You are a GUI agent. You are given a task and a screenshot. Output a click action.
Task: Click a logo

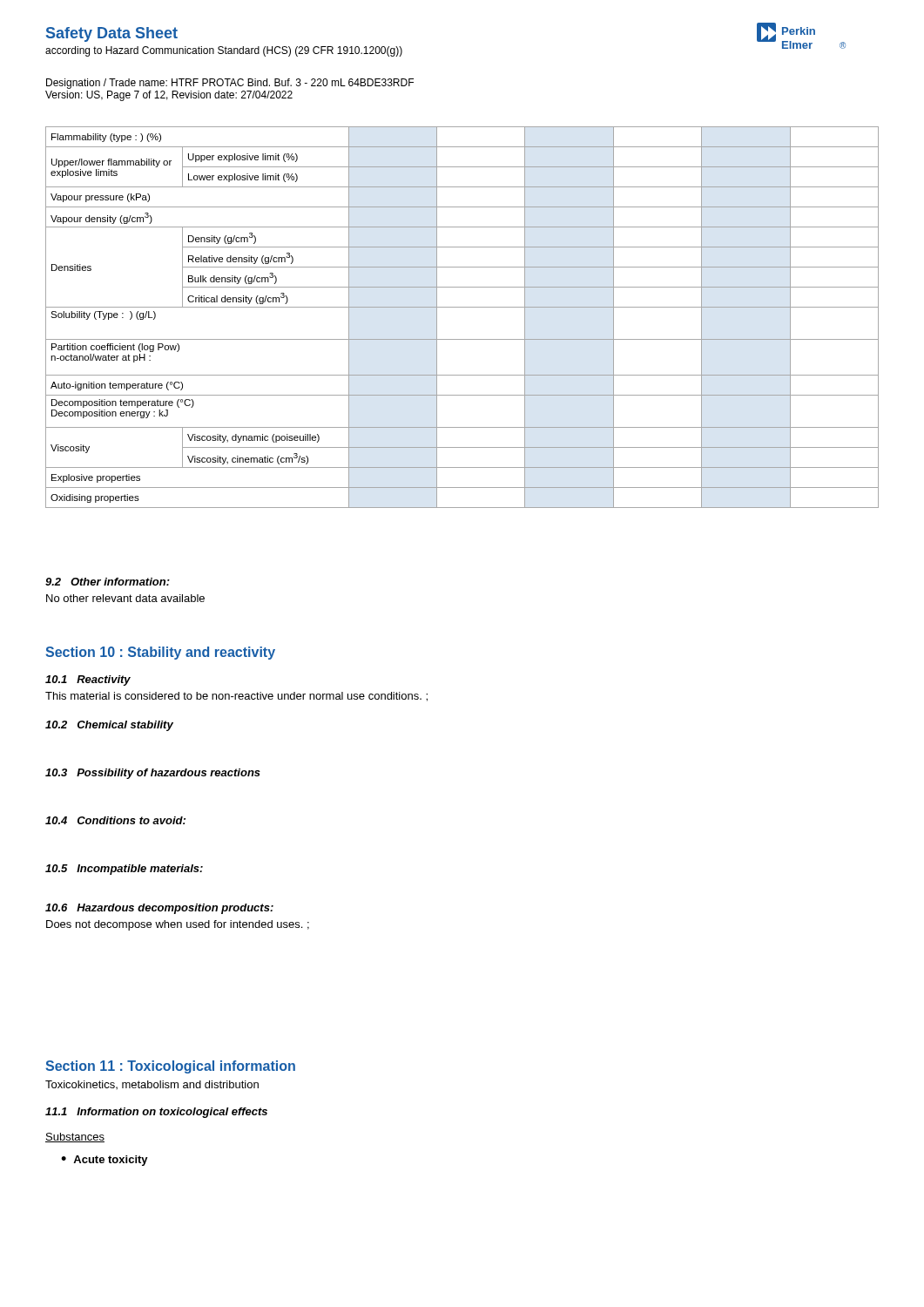[x=818, y=43]
